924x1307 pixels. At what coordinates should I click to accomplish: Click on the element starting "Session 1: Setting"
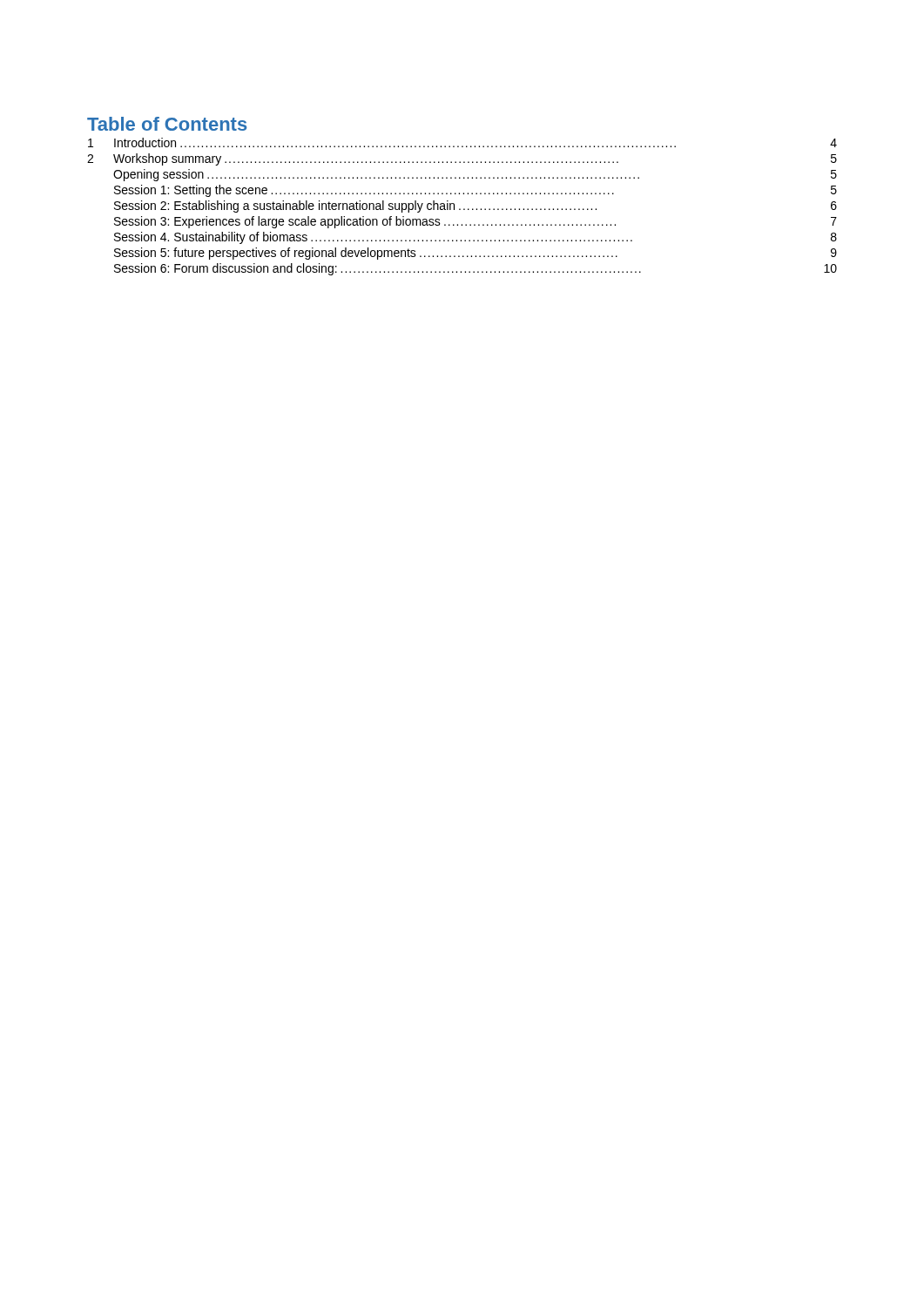pyautogui.click(x=462, y=190)
